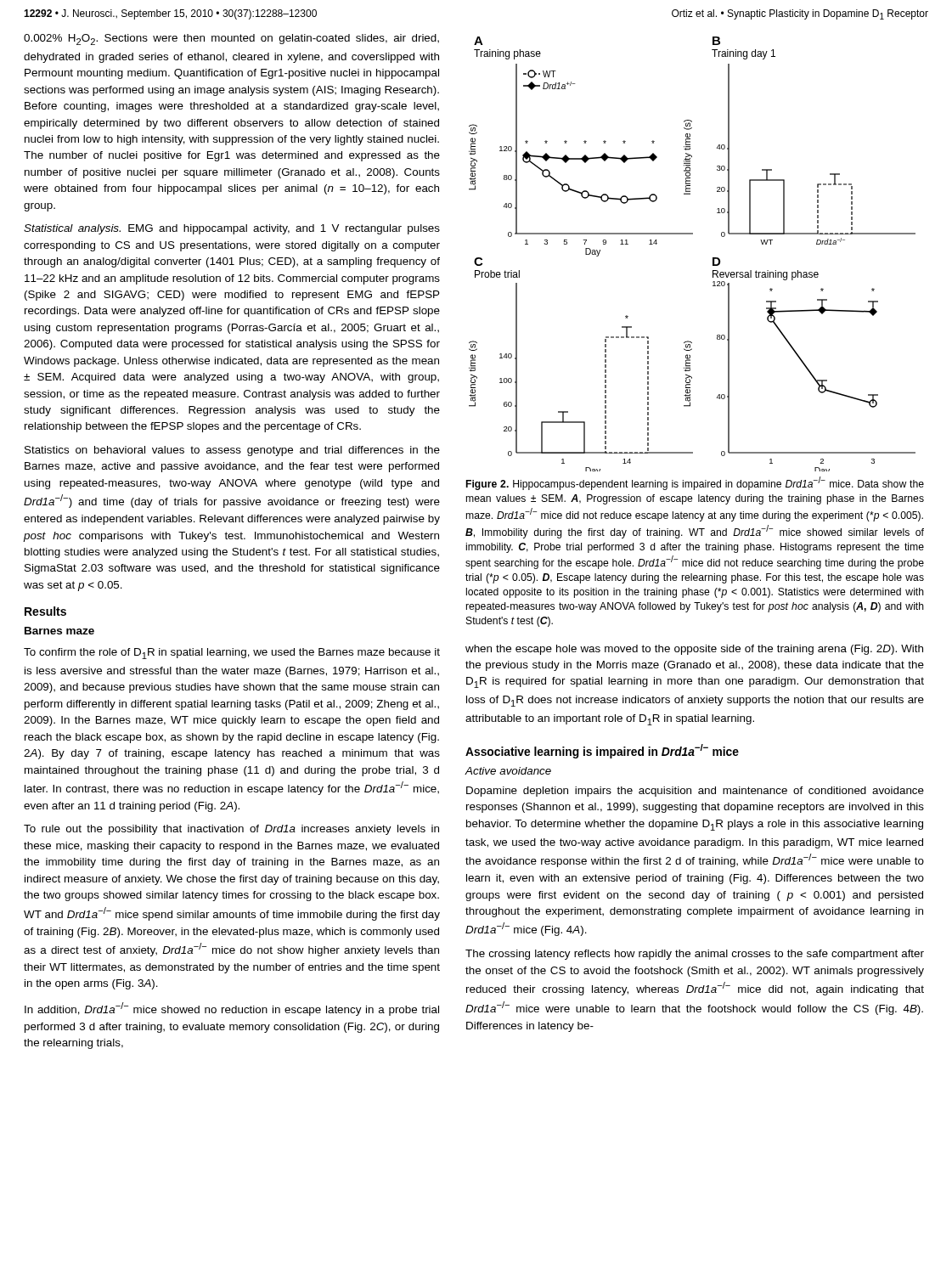Select the text block that reads "To rule out the possibility that inactivation"
The image size is (952, 1274).
point(232,906)
